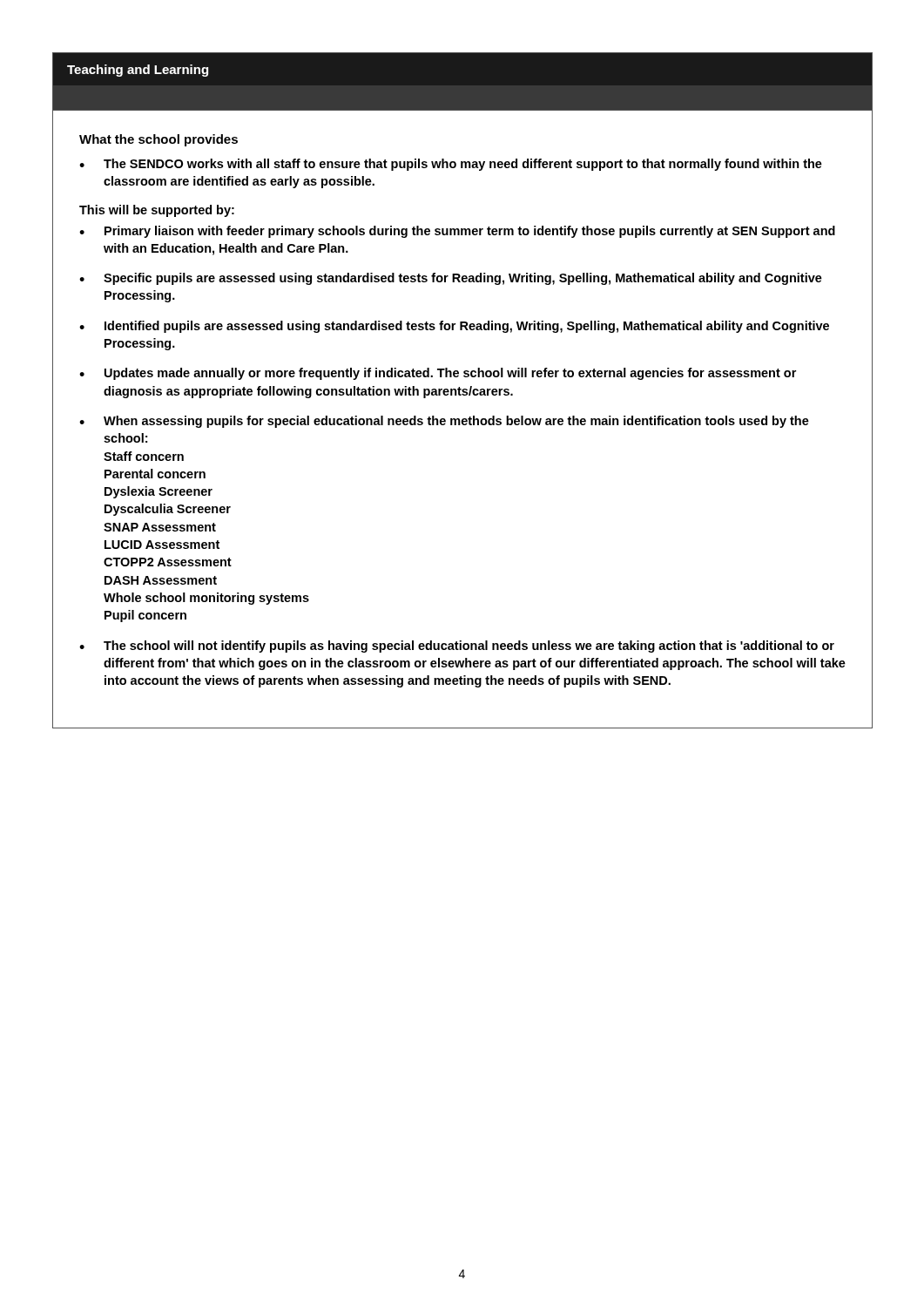The height and width of the screenshot is (1307, 924).
Task: Locate the region starting "• Updates made annually or more frequently"
Action: 462,382
